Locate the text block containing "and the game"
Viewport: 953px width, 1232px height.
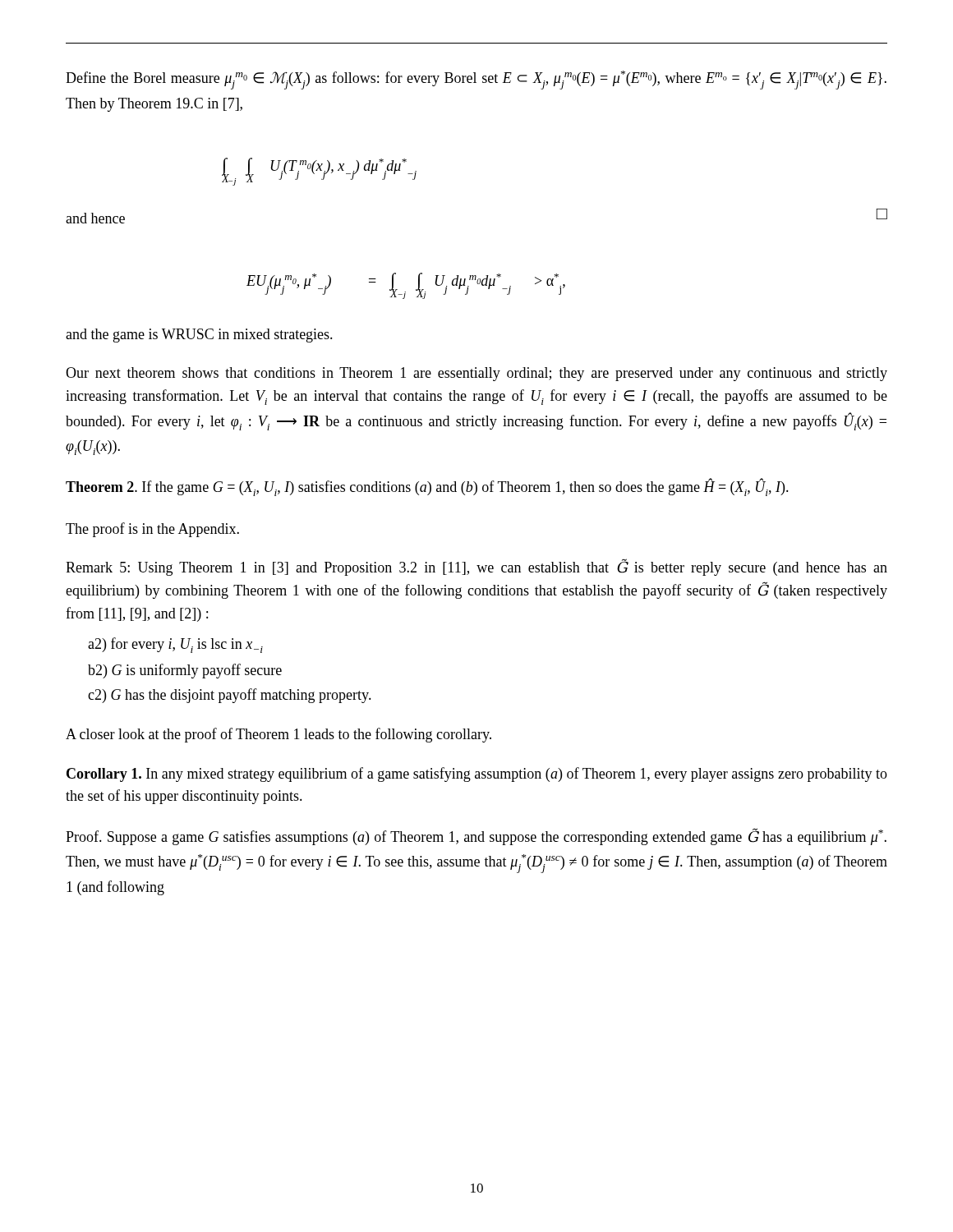(200, 334)
